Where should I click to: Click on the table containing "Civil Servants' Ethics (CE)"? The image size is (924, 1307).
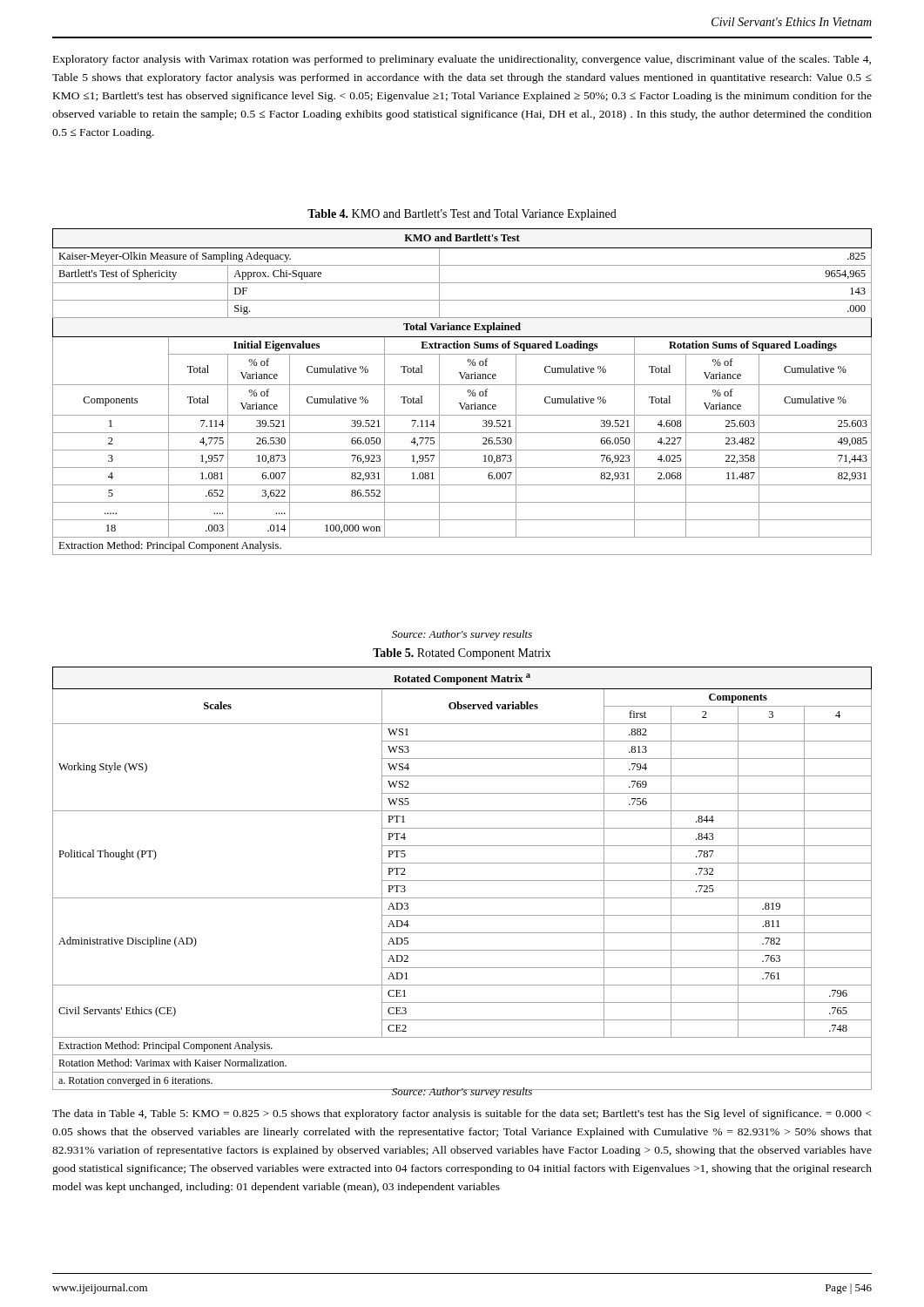(x=462, y=878)
